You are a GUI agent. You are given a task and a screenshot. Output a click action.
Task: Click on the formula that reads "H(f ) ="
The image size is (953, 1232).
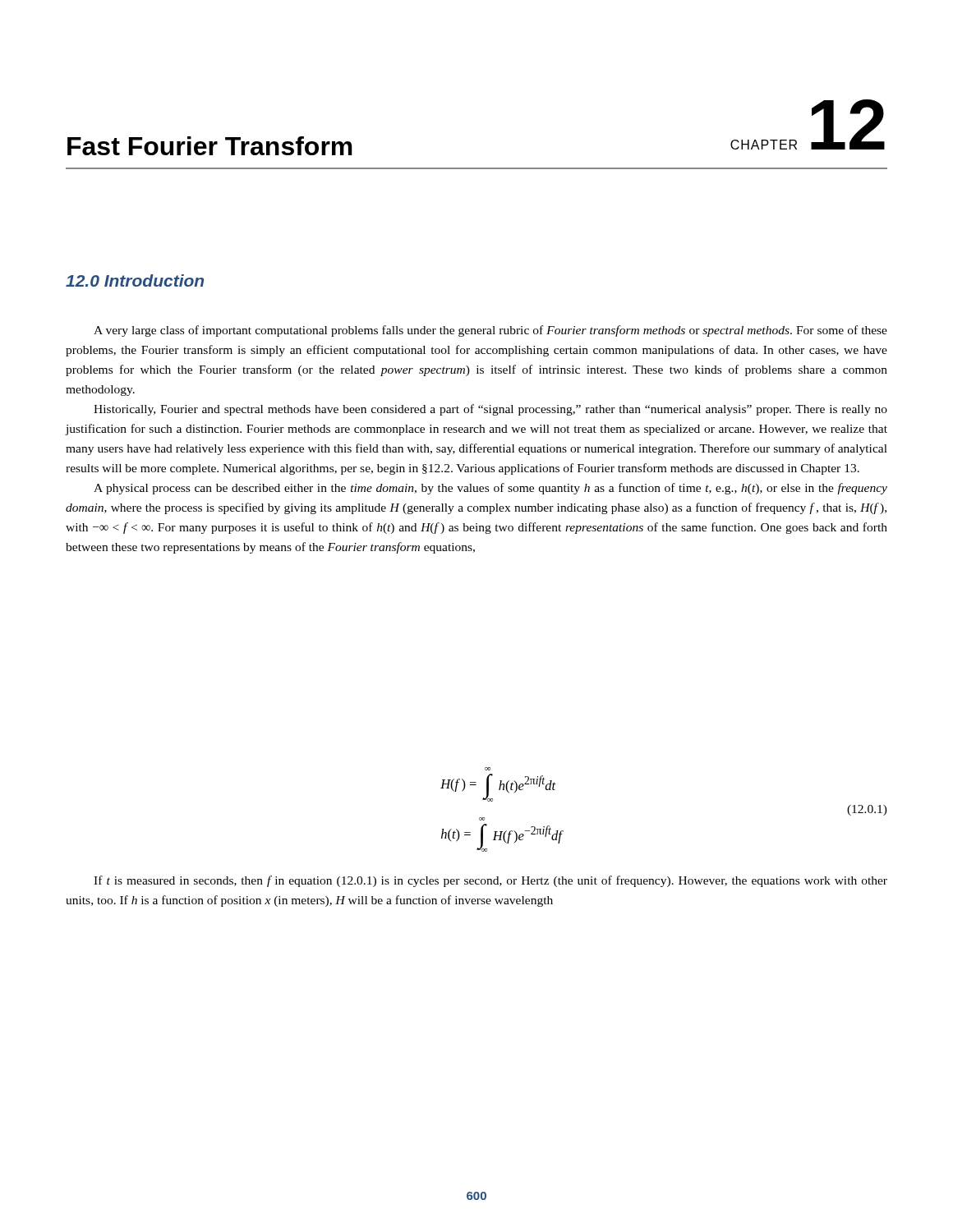pos(476,809)
